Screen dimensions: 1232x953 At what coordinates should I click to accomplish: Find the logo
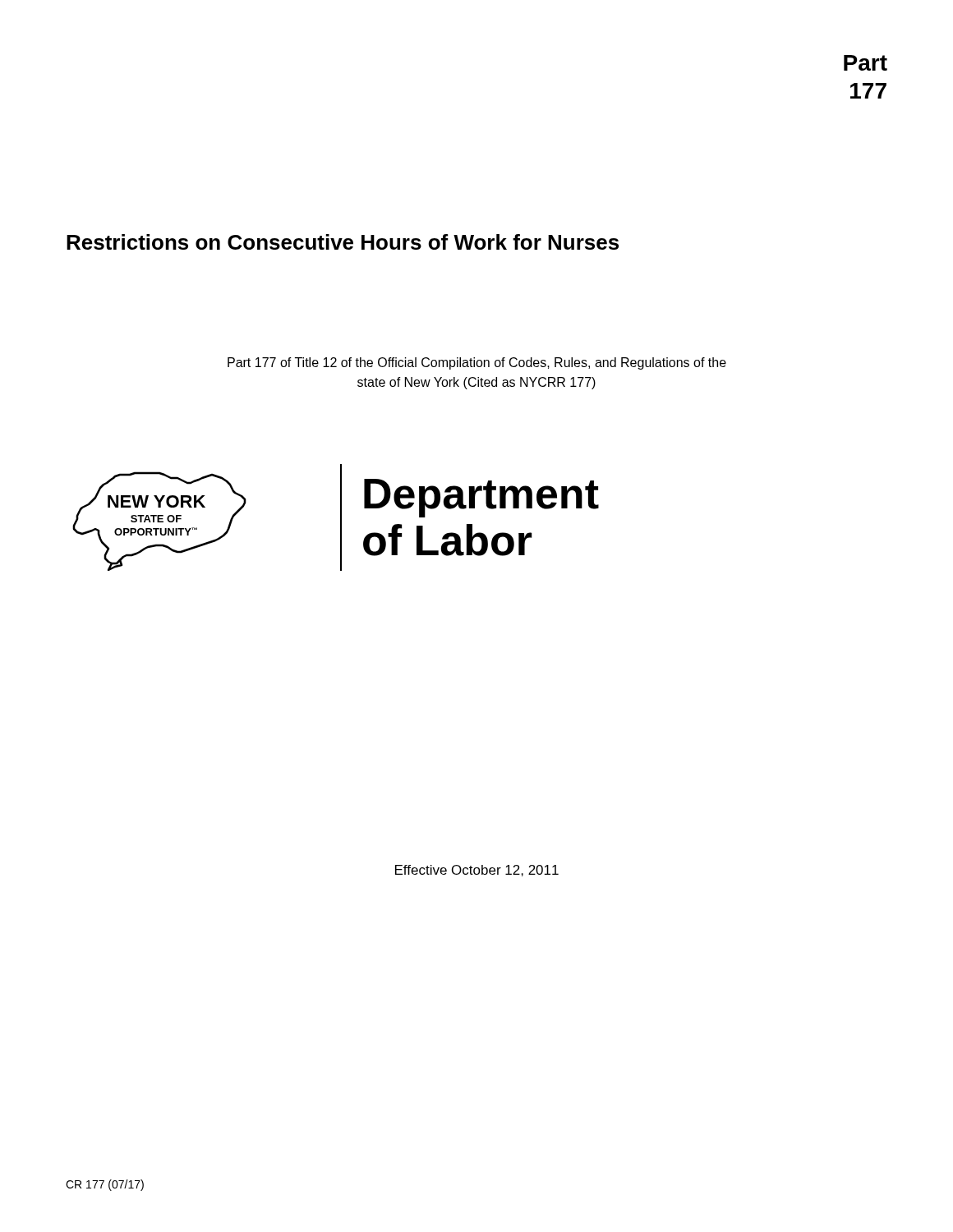476,517
